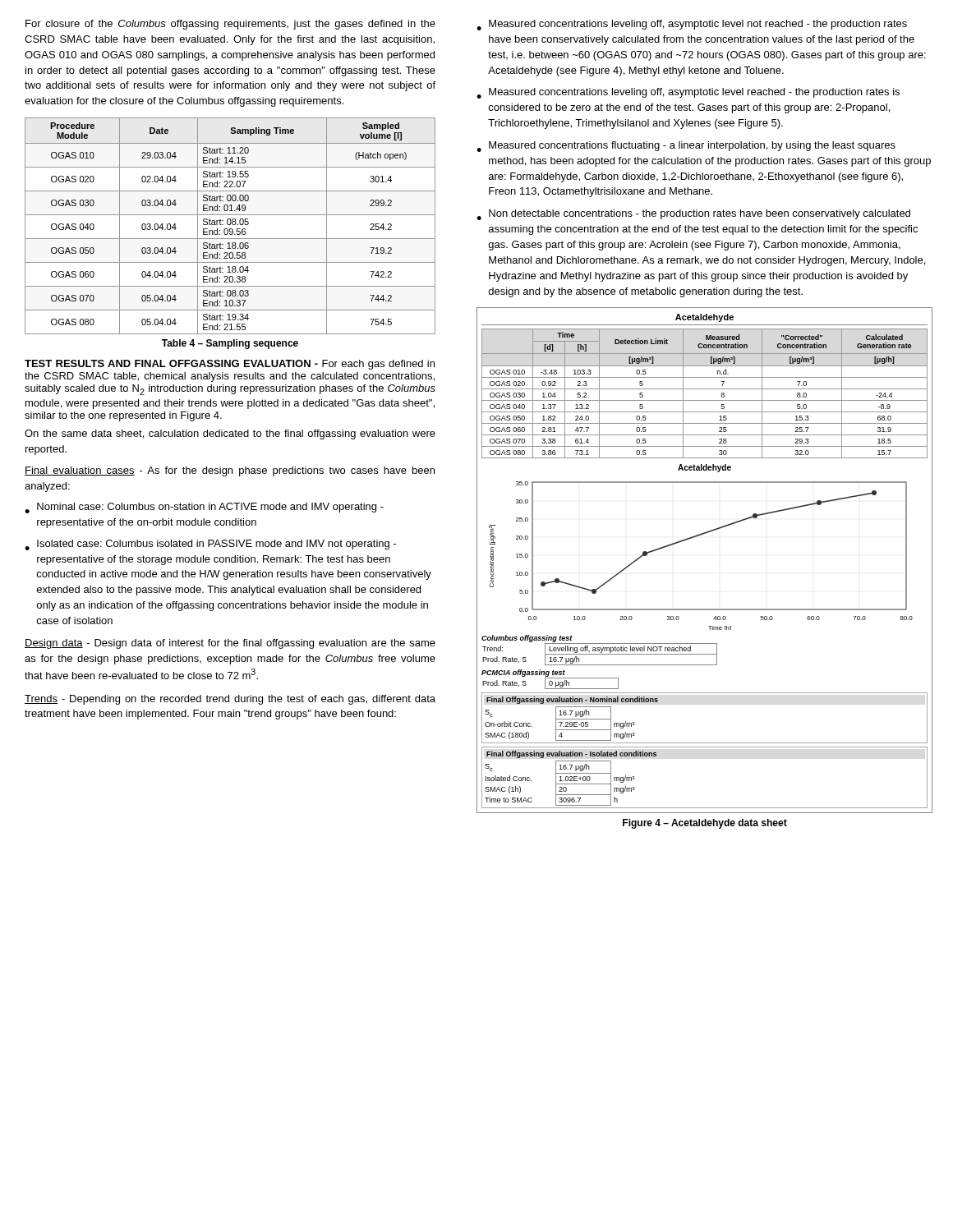
Task: Select the text block that says "Final evaluation cases - As for the design"
Action: click(x=230, y=478)
